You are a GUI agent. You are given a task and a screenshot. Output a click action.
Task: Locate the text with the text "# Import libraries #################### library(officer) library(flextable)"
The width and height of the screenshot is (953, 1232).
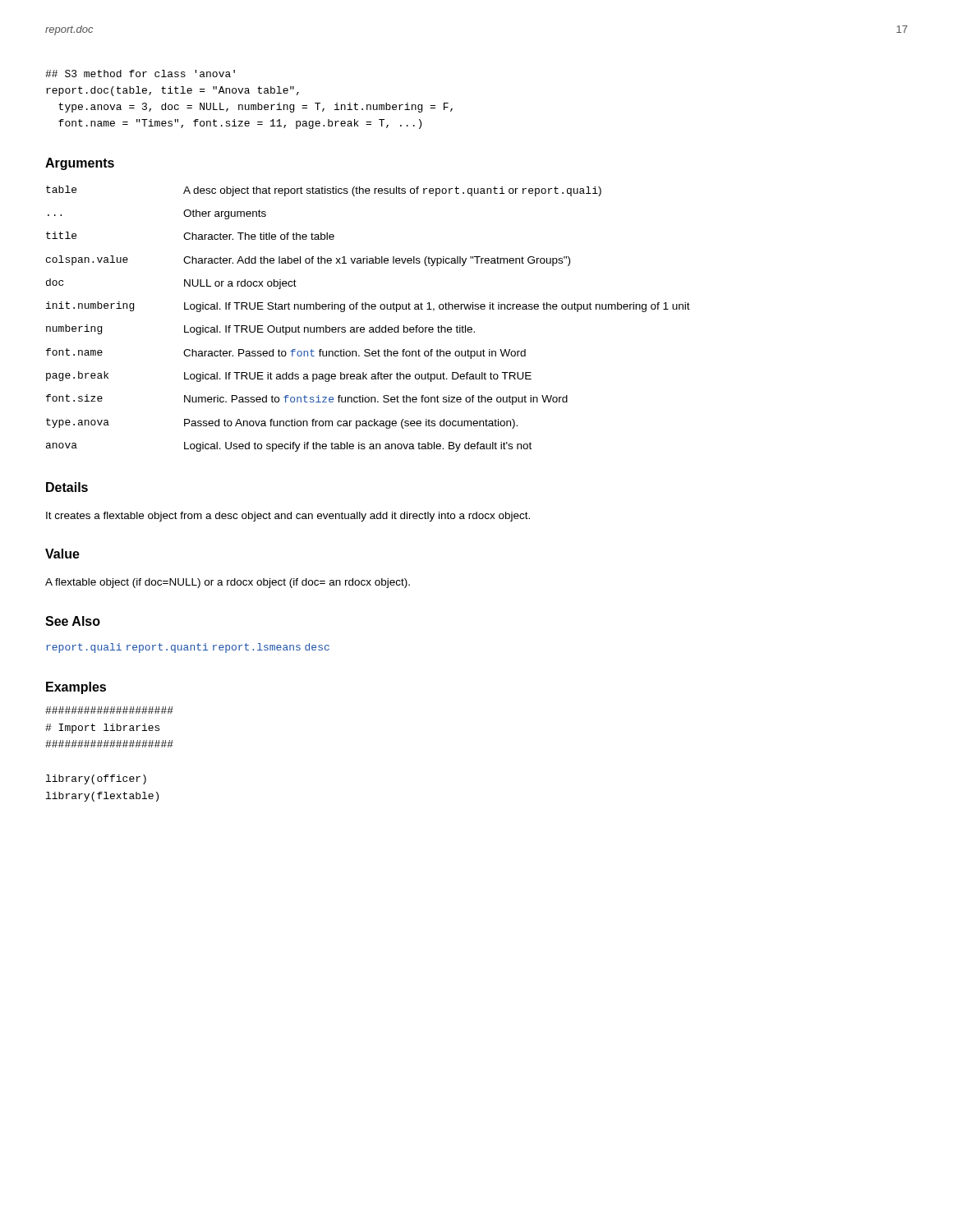(x=109, y=710)
